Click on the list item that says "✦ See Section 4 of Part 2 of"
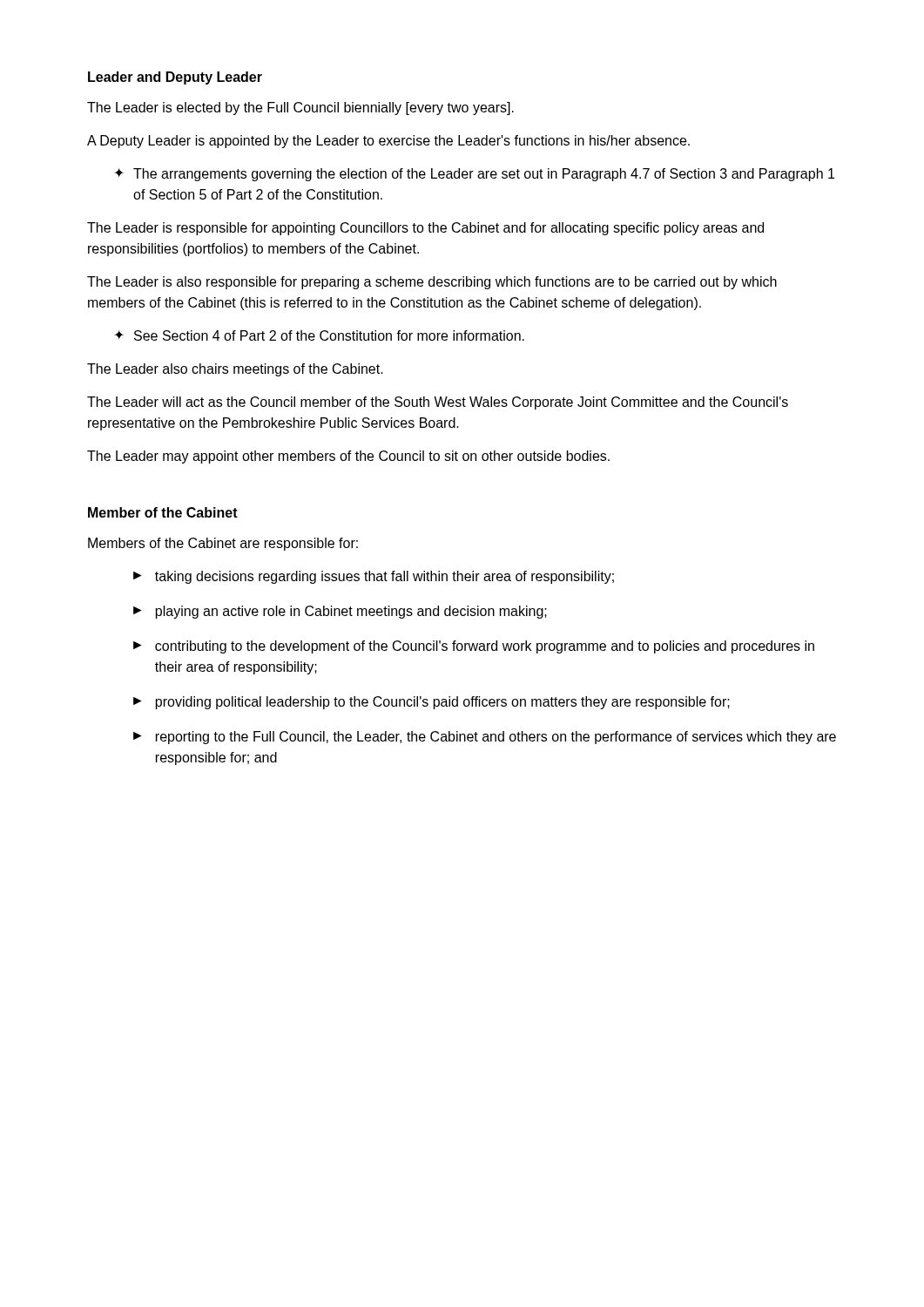Image resolution: width=924 pixels, height=1307 pixels. [319, 336]
